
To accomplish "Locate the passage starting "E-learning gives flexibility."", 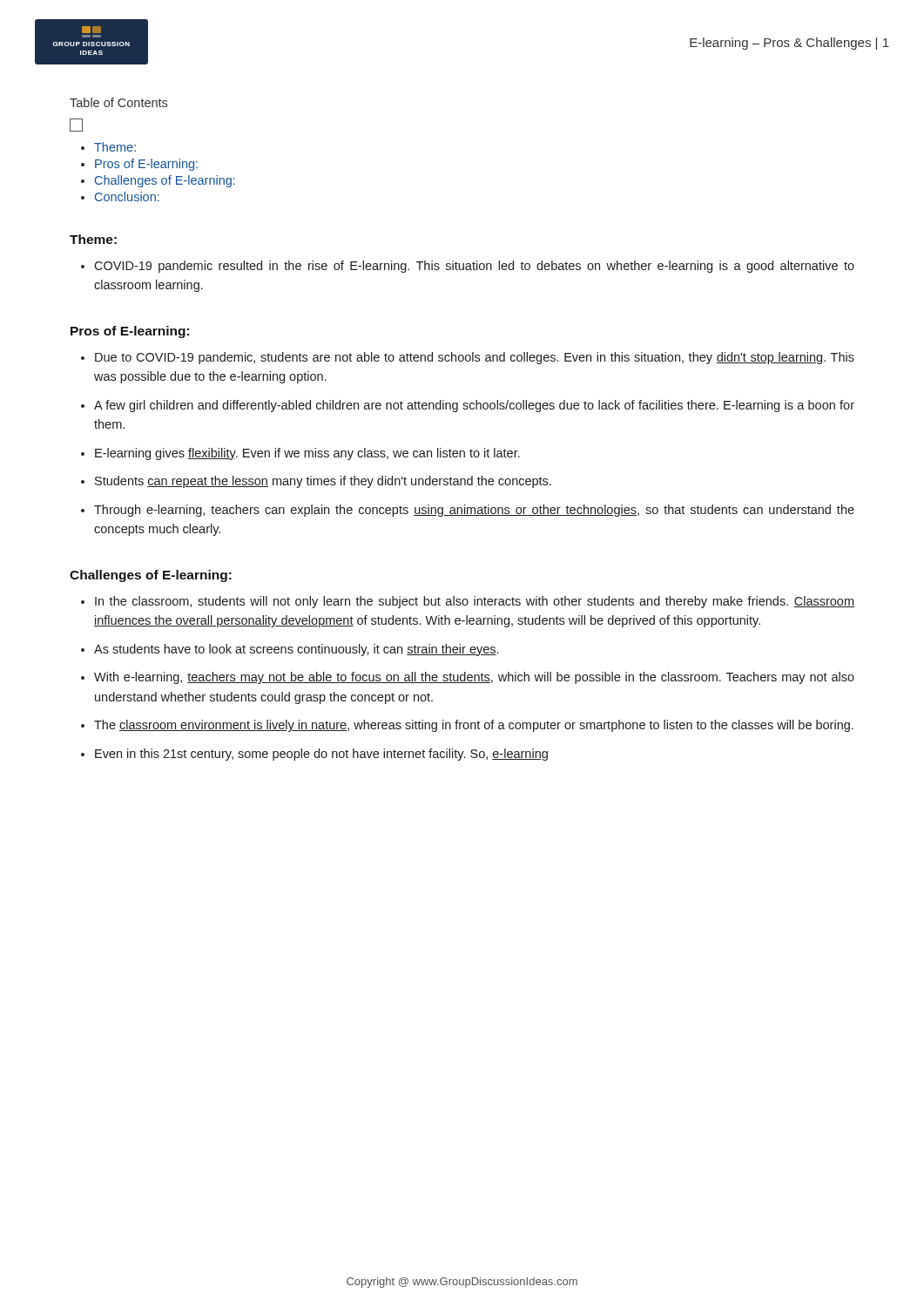I will (x=307, y=453).
